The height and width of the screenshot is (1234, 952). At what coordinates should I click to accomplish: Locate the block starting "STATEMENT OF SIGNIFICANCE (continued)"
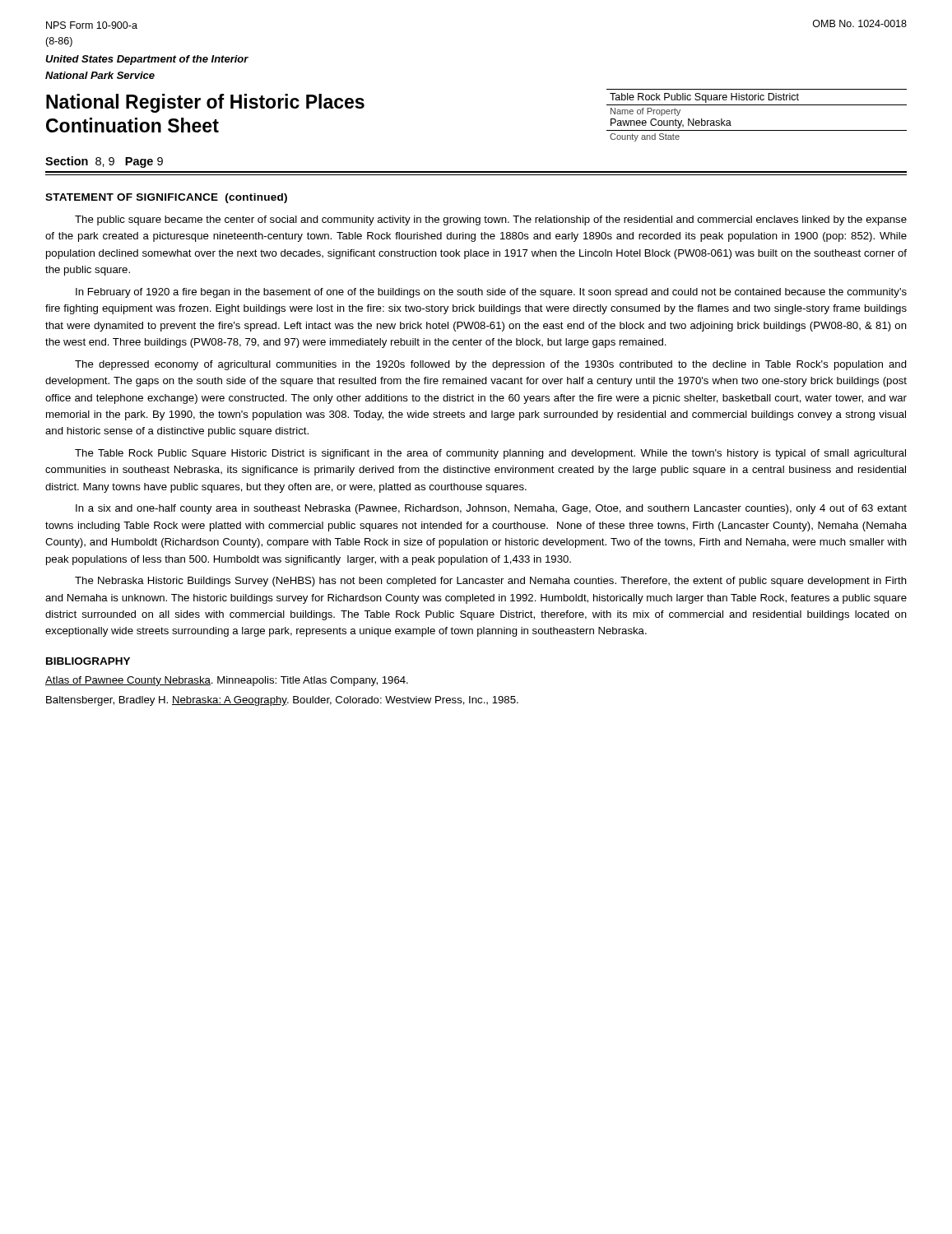click(167, 197)
